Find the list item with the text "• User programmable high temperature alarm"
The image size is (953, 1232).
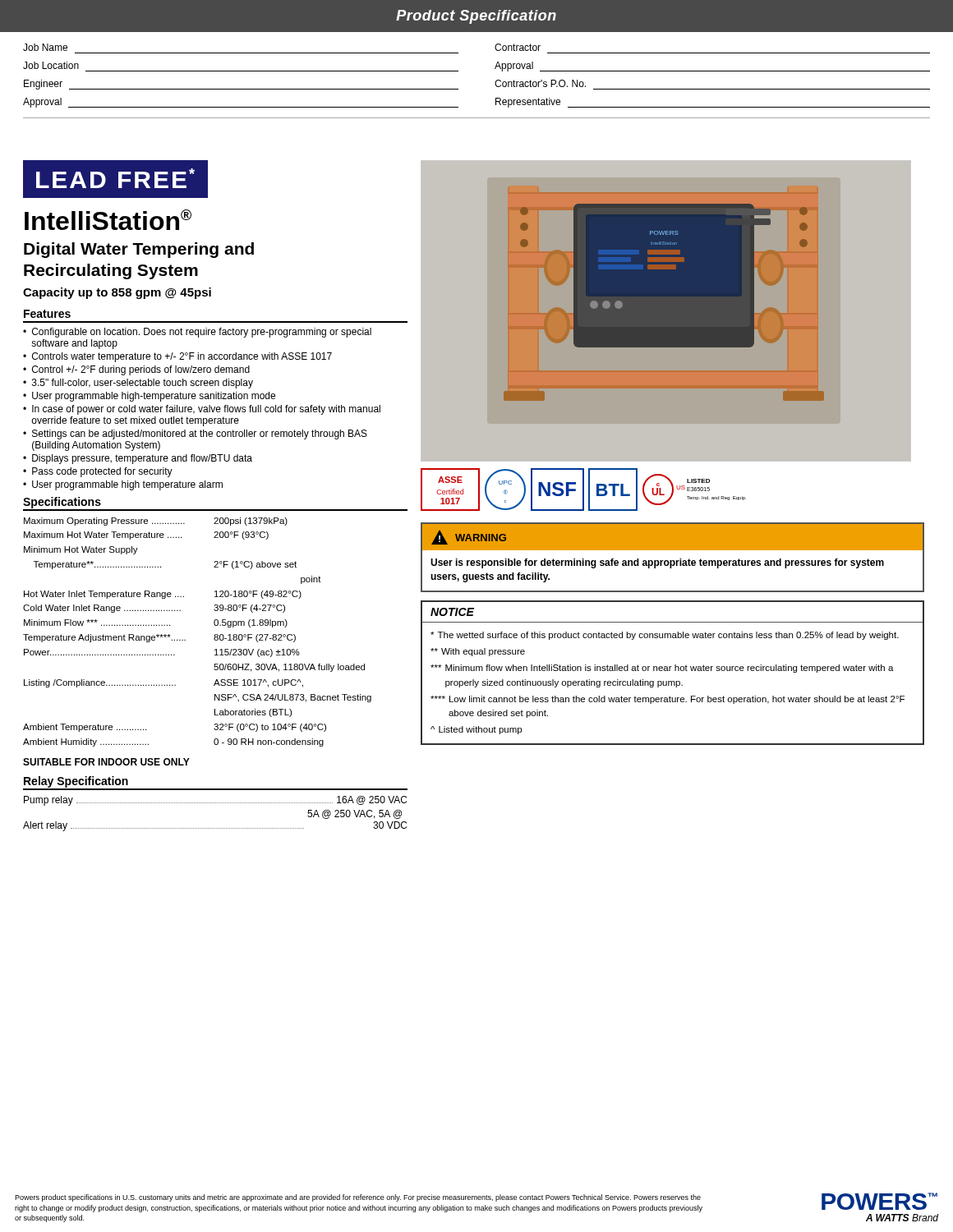pyautogui.click(x=123, y=484)
